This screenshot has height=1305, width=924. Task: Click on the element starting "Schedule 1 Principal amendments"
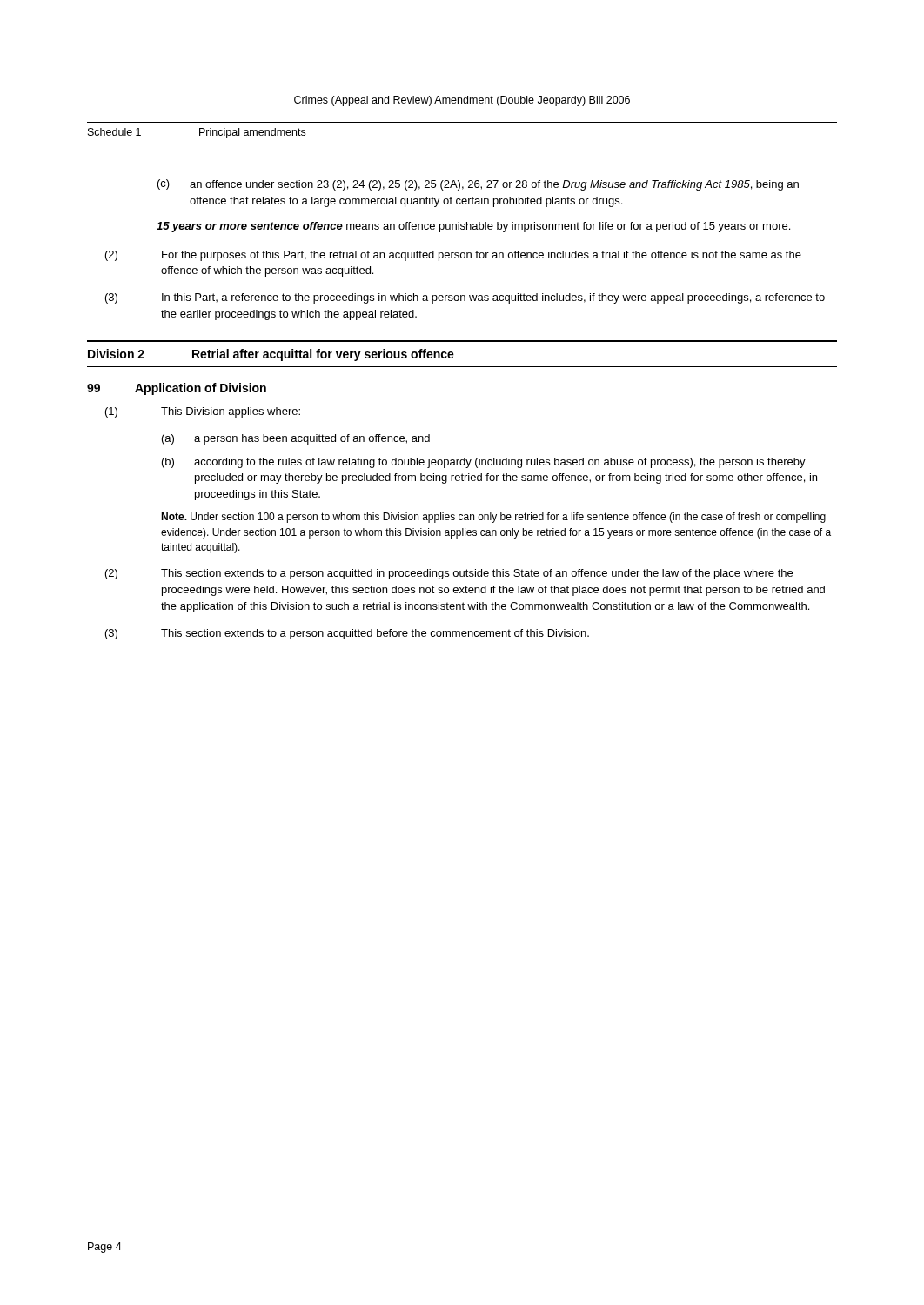pyautogui.click(x=462, y=130)
